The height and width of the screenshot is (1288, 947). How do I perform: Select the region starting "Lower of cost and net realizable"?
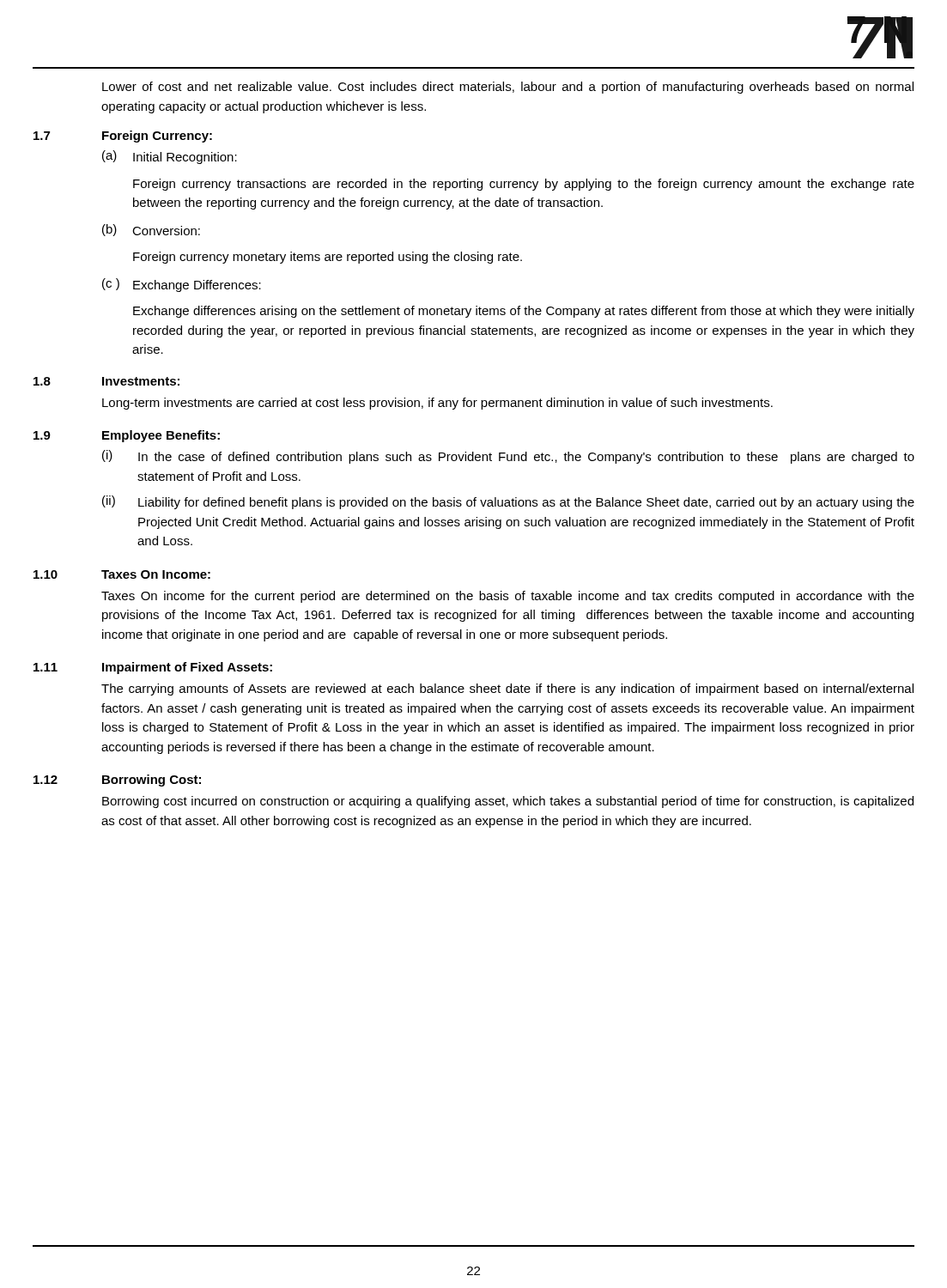(508, 96)
